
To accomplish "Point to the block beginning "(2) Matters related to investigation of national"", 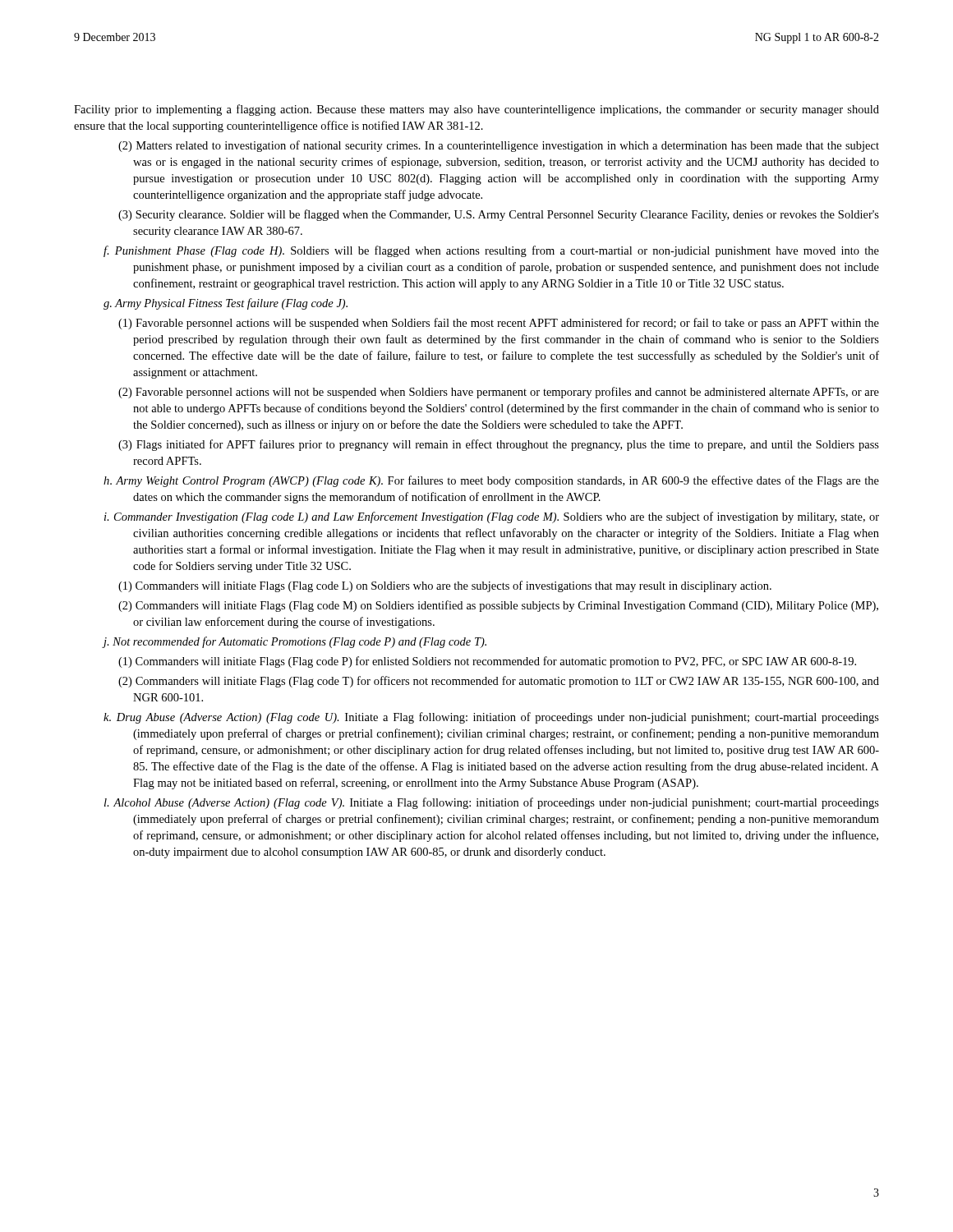I will [499, 170].
